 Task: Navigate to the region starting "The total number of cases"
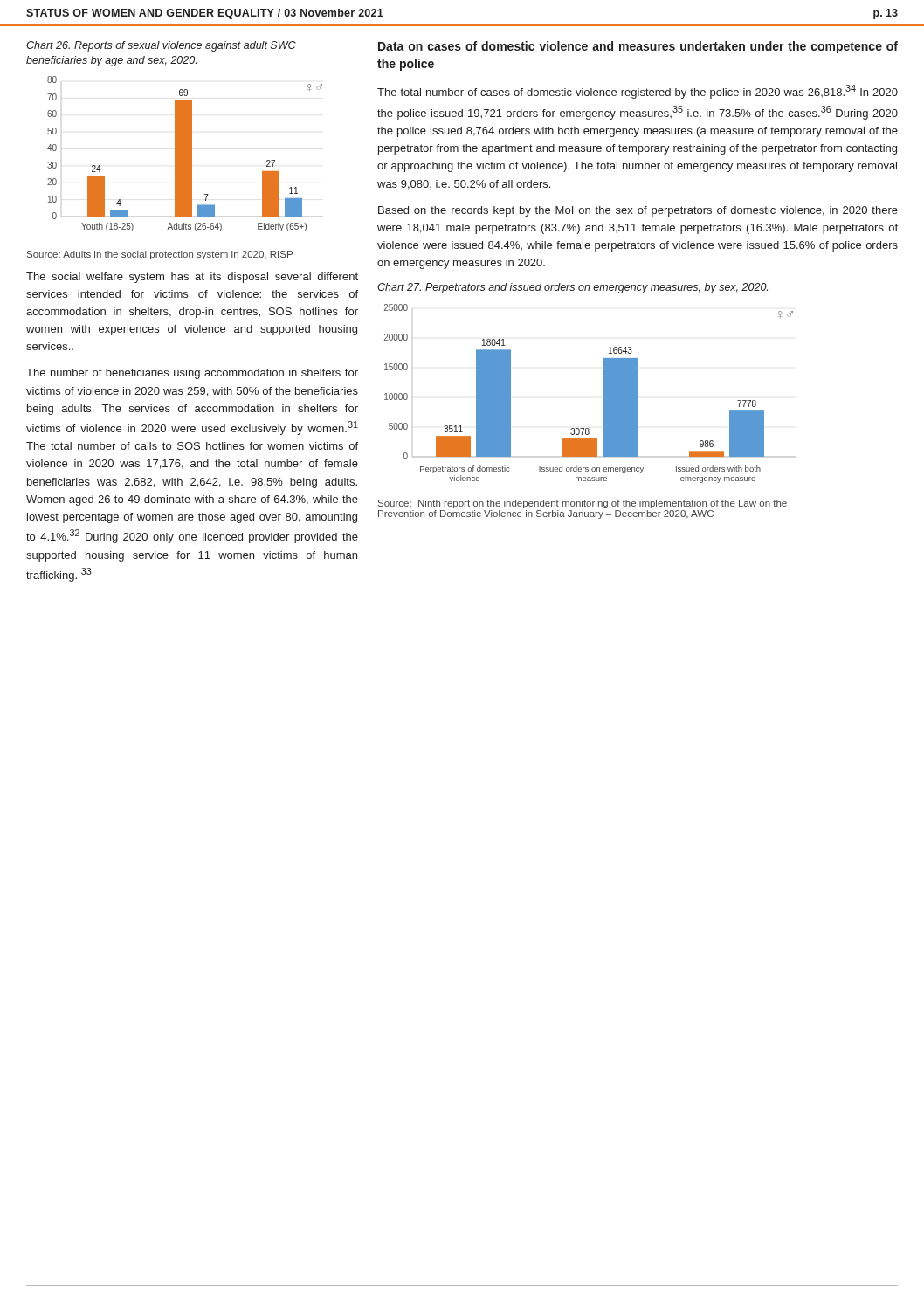click(638, 137)
